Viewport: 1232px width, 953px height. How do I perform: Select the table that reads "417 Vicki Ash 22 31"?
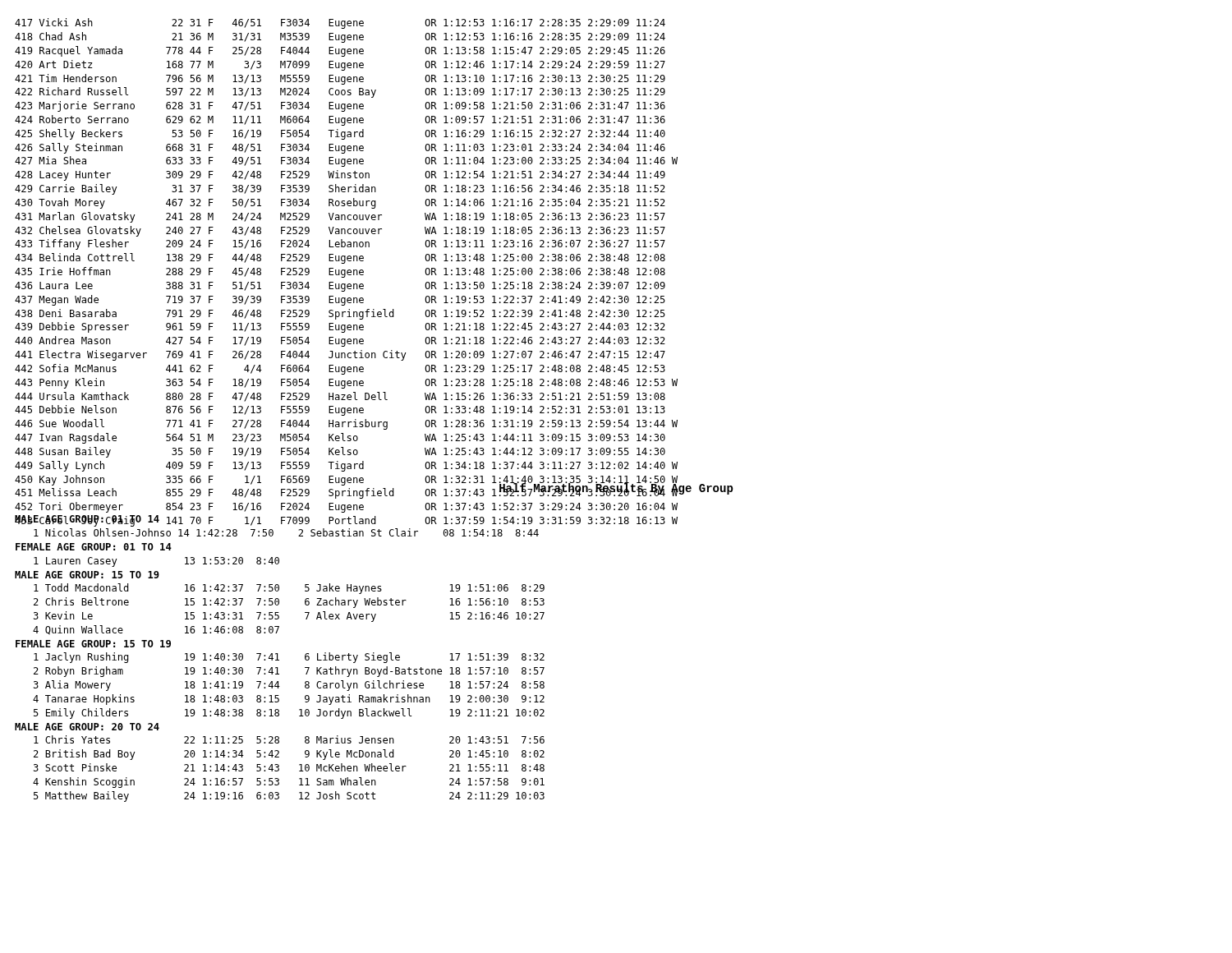coord(616,272)
